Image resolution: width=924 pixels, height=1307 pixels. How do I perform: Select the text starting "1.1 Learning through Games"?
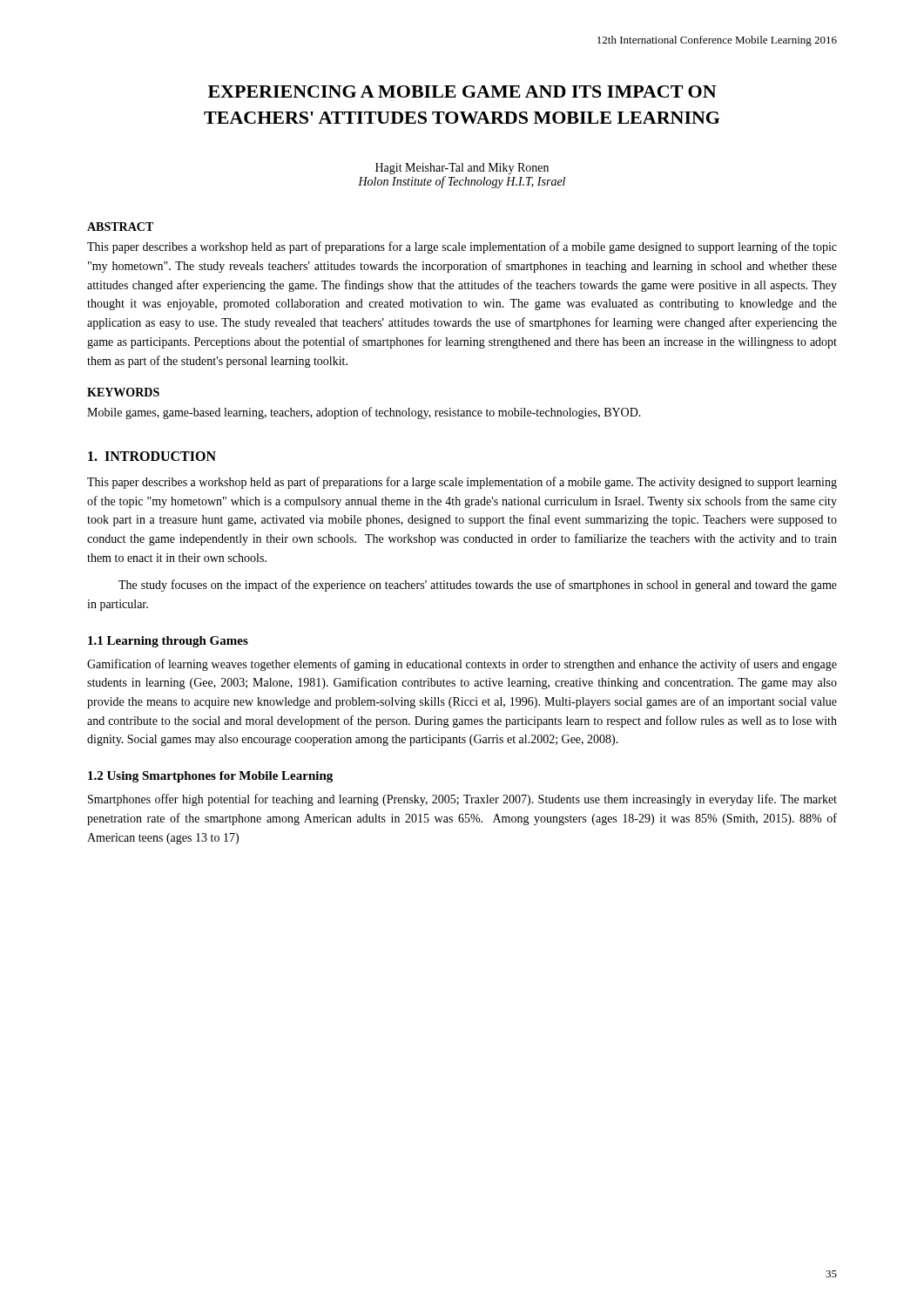tap(168, 640)
